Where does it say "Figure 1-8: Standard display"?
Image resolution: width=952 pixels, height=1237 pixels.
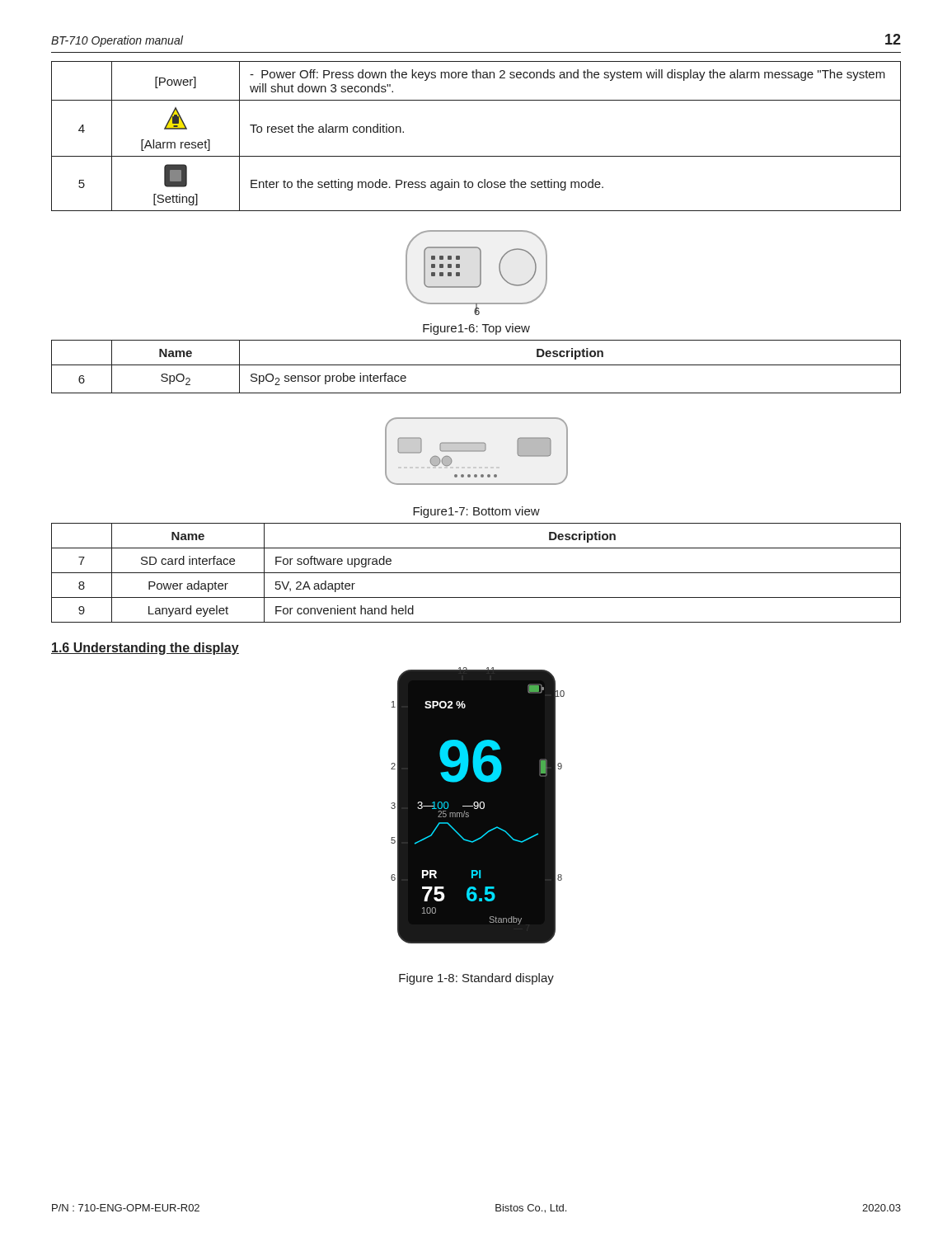pyautogui.click(x=476, y=978)
